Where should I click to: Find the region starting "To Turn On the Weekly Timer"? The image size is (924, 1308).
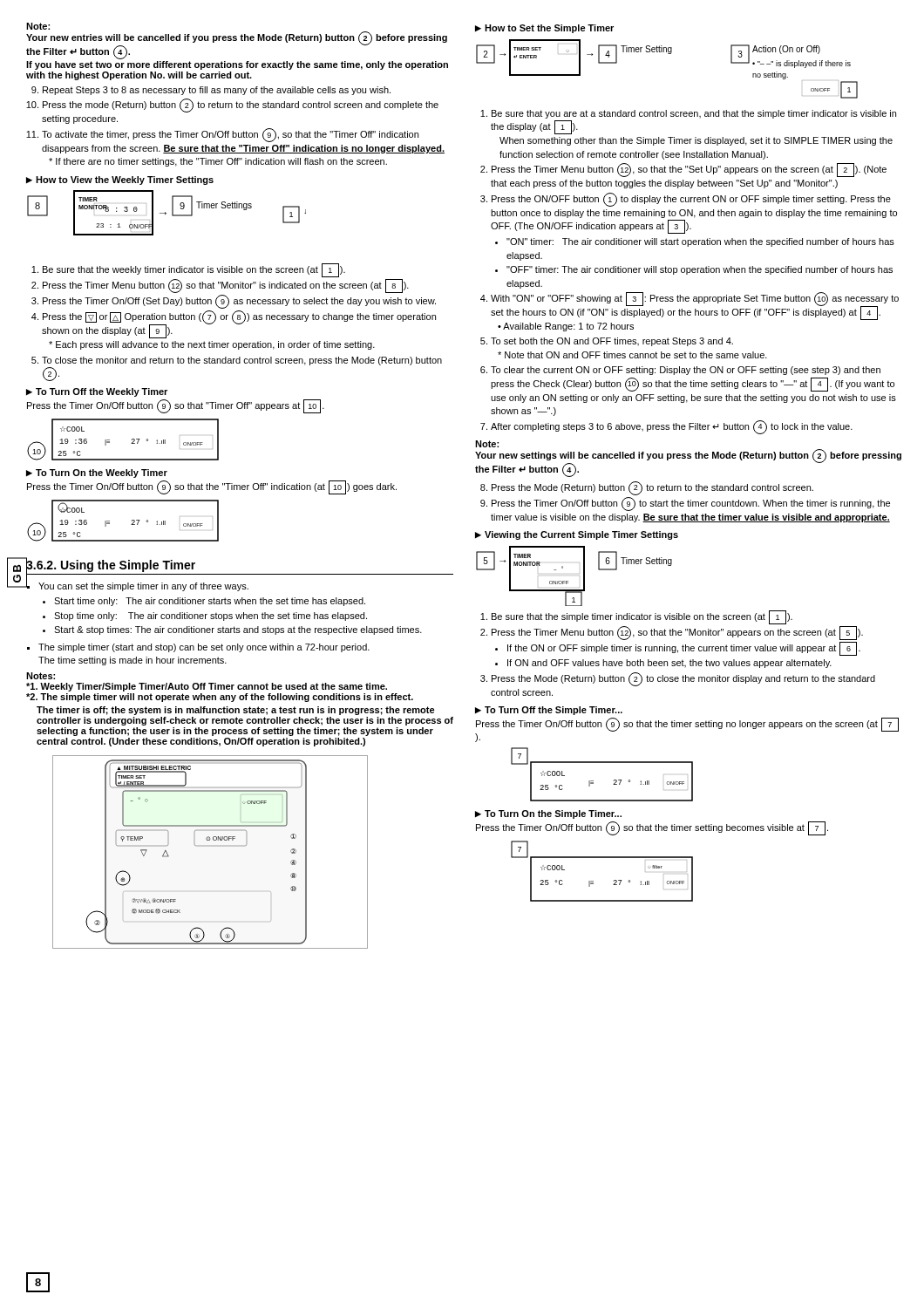[x=101, y=473]
